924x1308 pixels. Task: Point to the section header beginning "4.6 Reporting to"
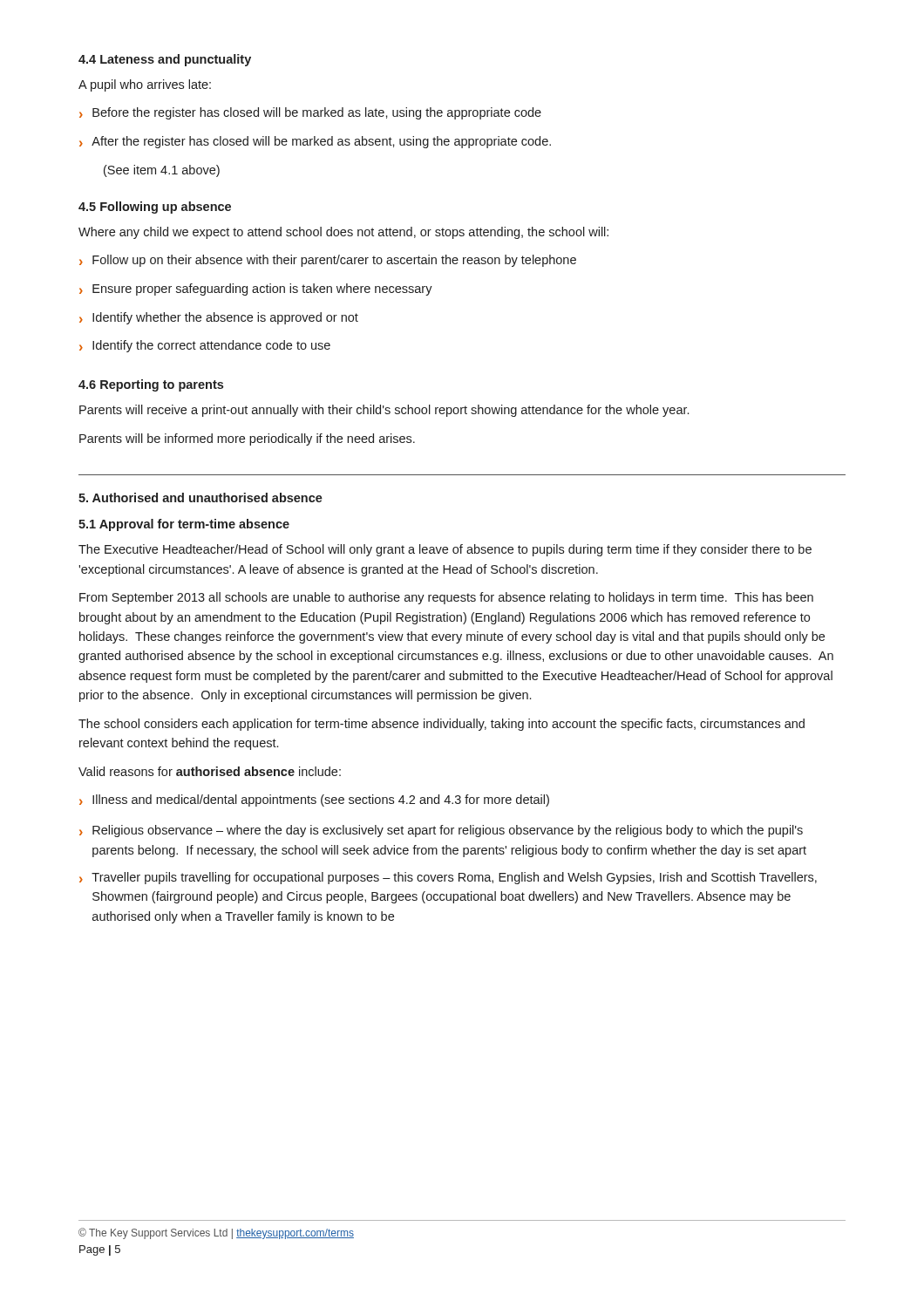pyautogui.click(x=151, y=385)
